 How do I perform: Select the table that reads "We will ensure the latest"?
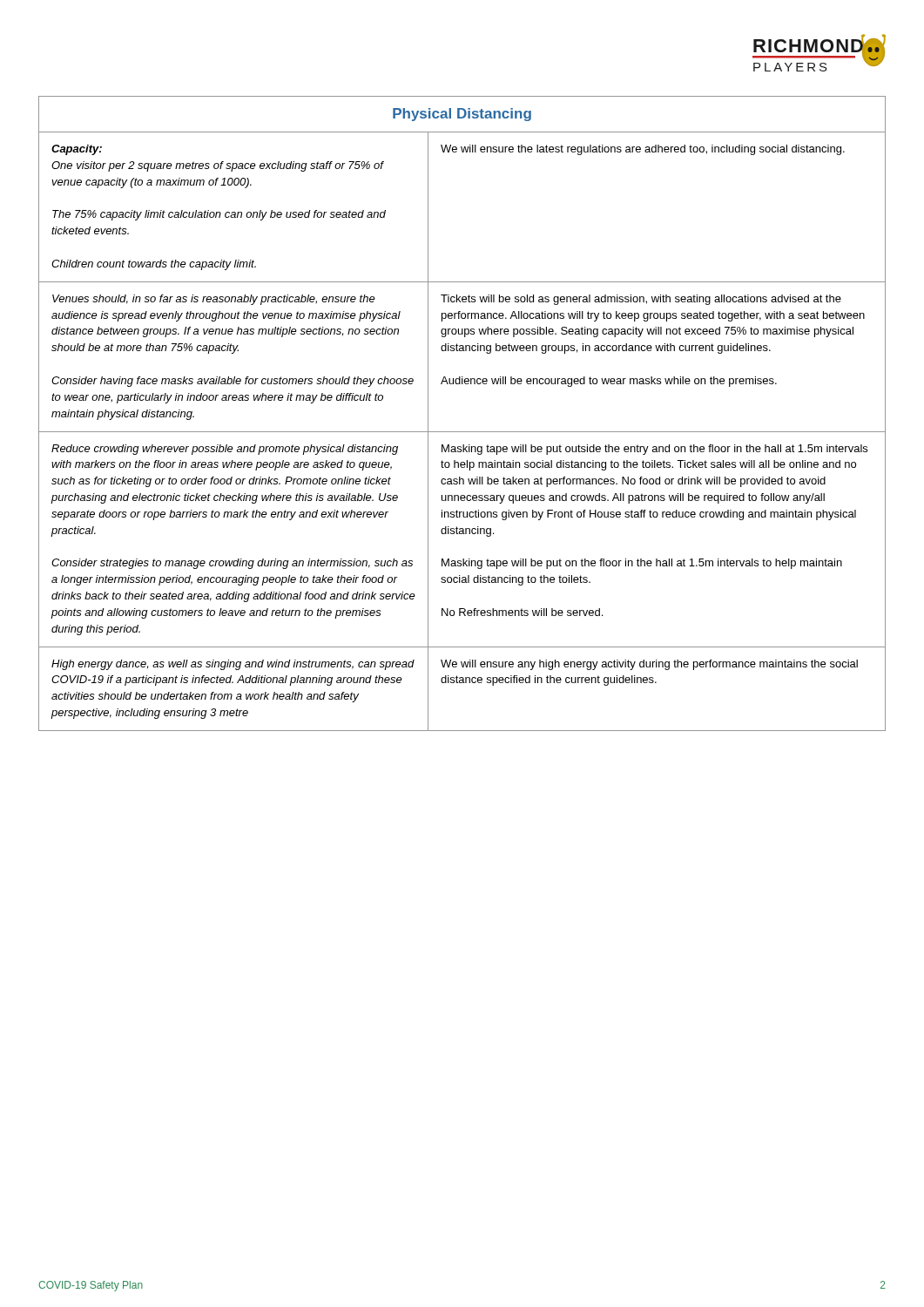[462, 431]
